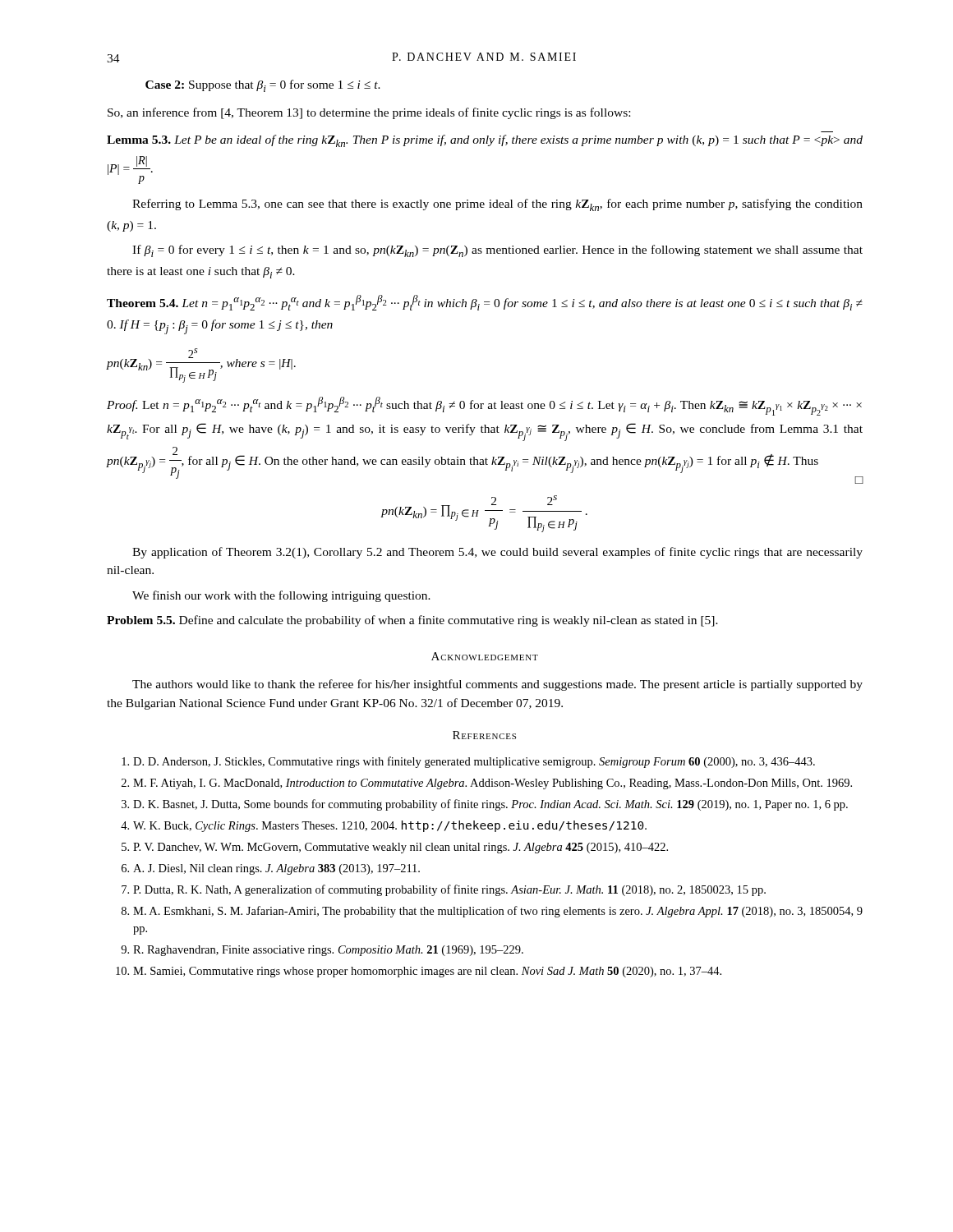Find the block on this page that starts "7. P. Dutta, R. K."
This screenshot has height=1232, width=953.
pyautogui.click(x=485, y=890)
